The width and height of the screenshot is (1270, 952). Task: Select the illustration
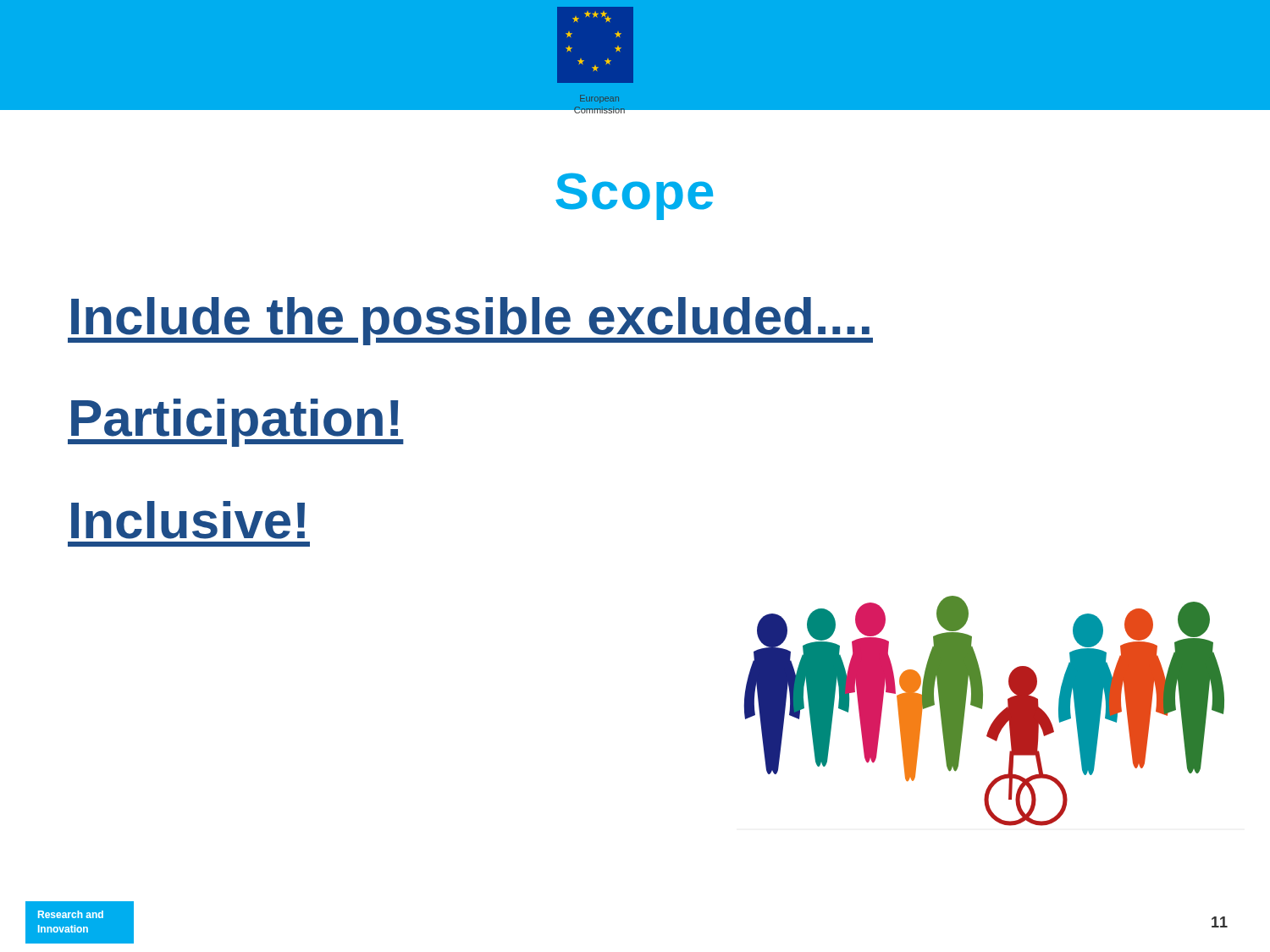click(x=991, y=715)
